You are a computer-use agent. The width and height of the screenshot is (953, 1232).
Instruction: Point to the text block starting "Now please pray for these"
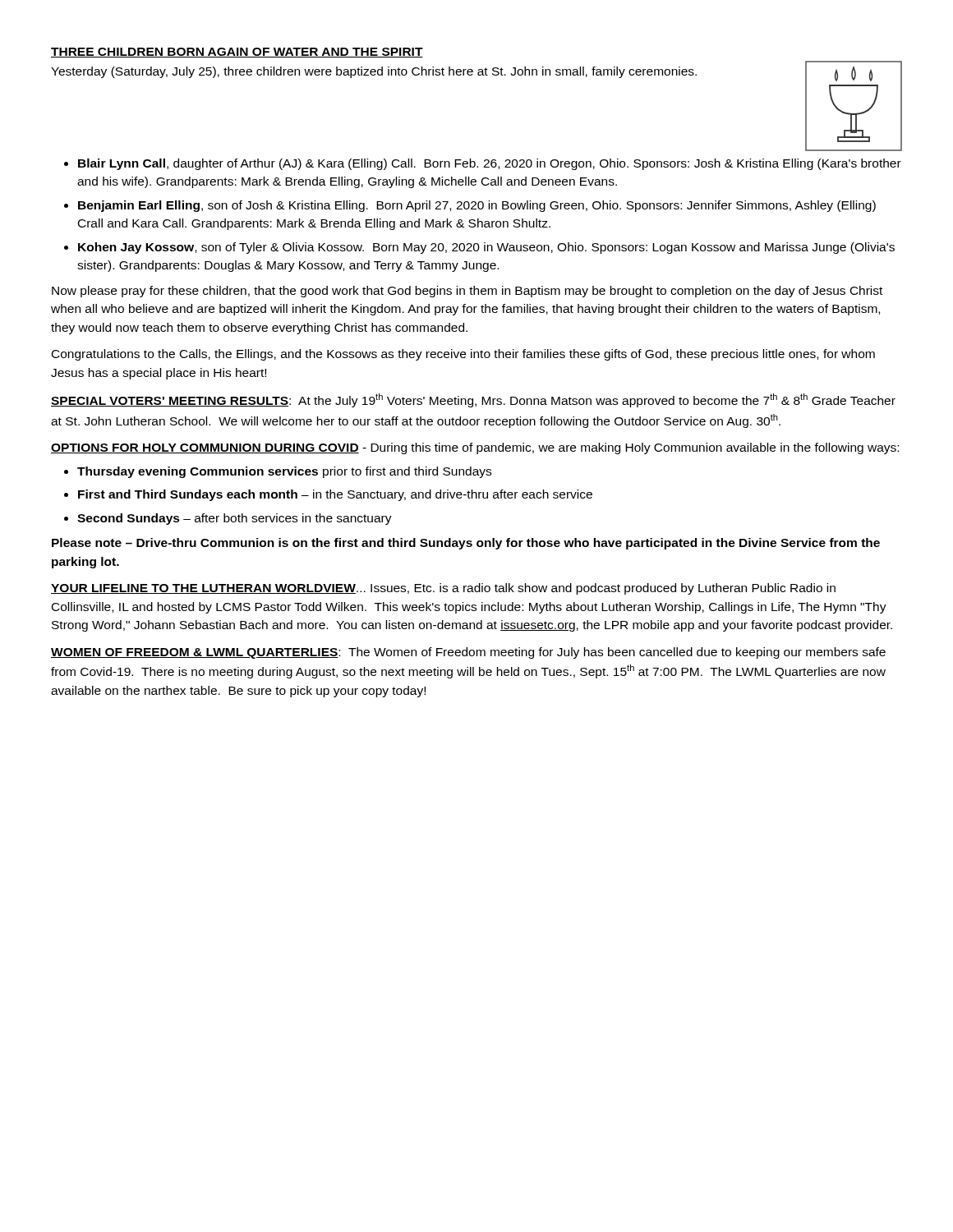pos(476,309)
